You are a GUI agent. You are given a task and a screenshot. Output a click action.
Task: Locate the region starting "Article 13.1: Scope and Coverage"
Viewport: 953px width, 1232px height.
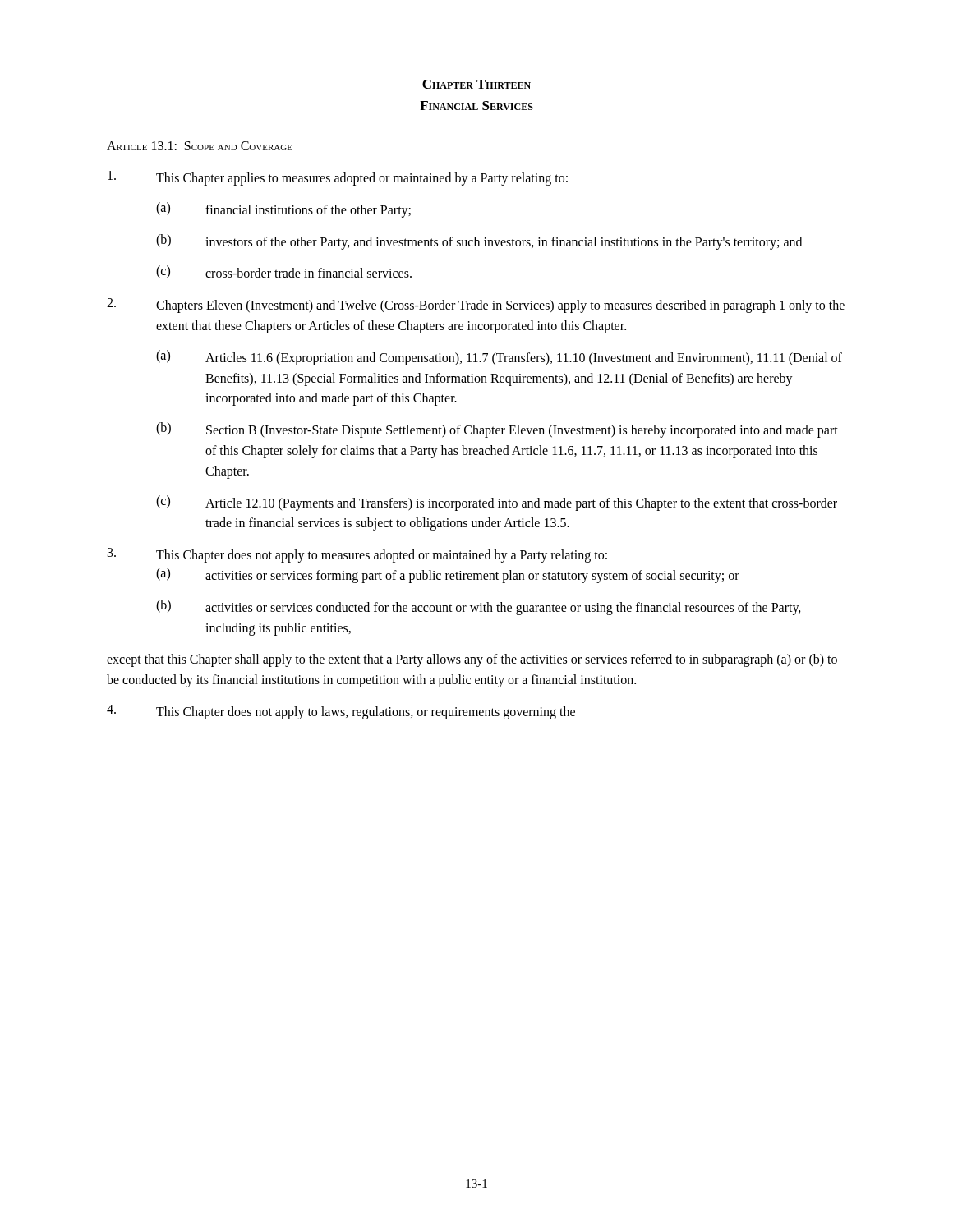200,146
